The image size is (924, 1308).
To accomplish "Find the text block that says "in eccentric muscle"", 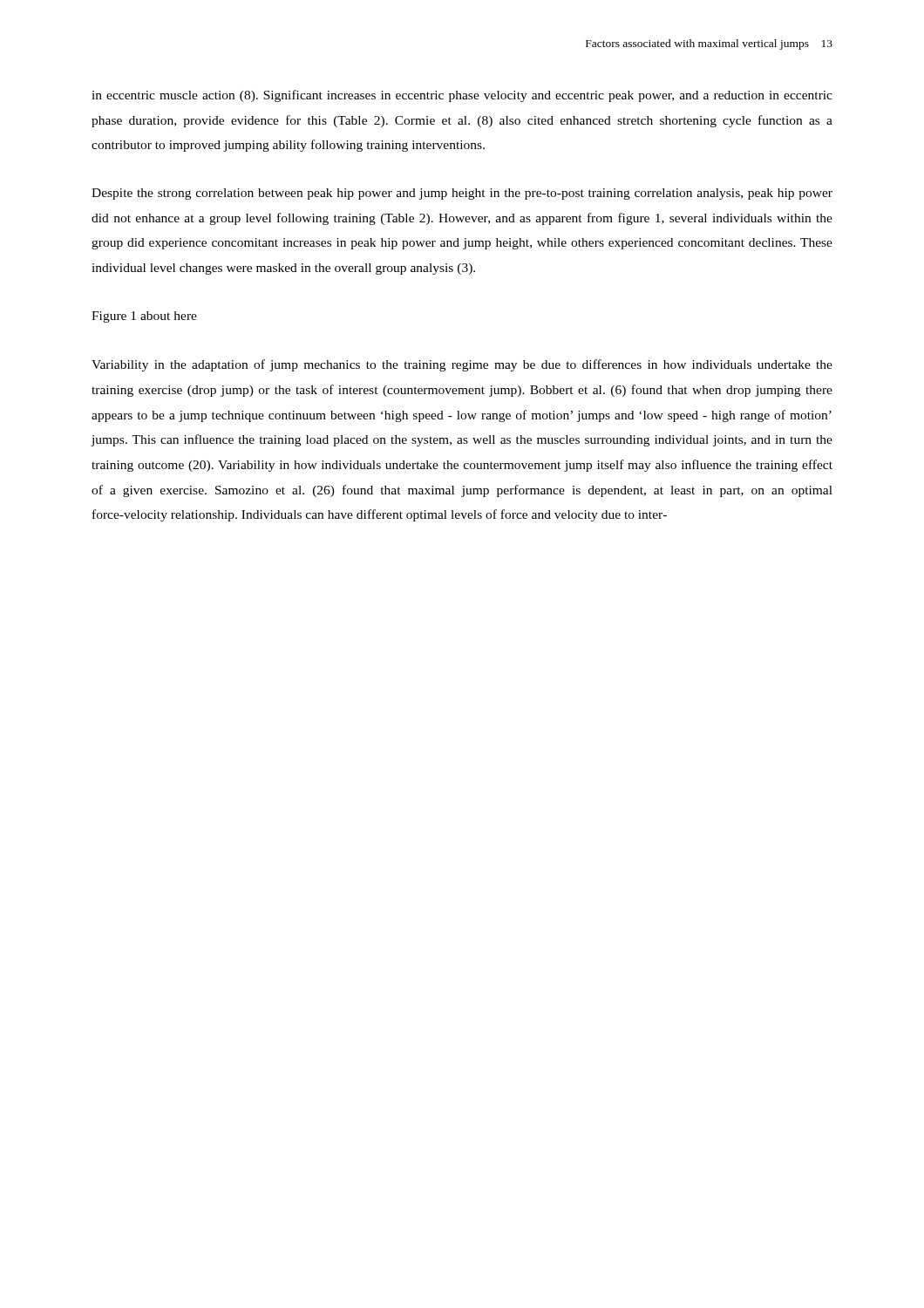I will coord(462,120).
